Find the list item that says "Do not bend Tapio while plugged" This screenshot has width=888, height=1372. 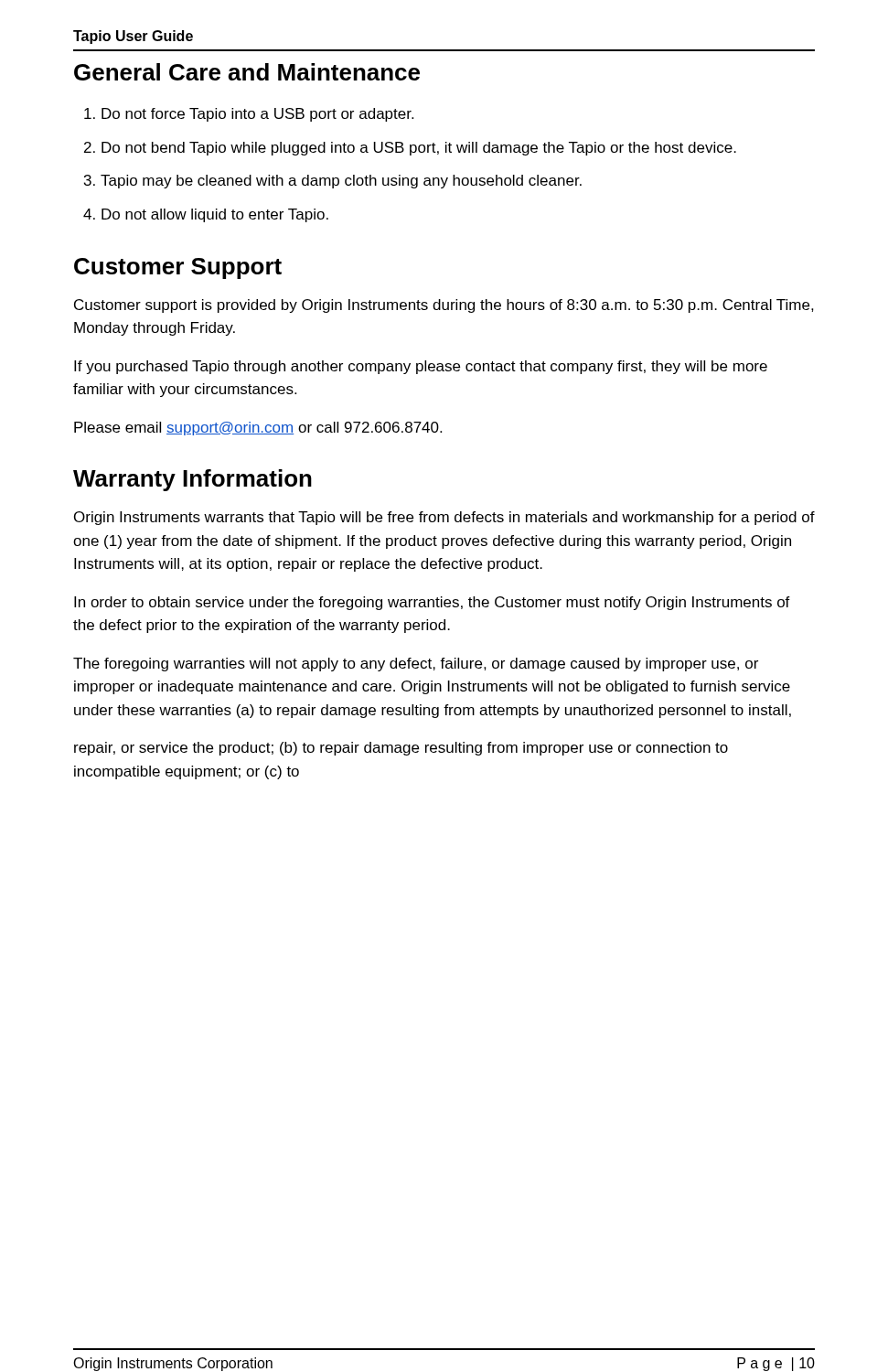tap(458, 148)
